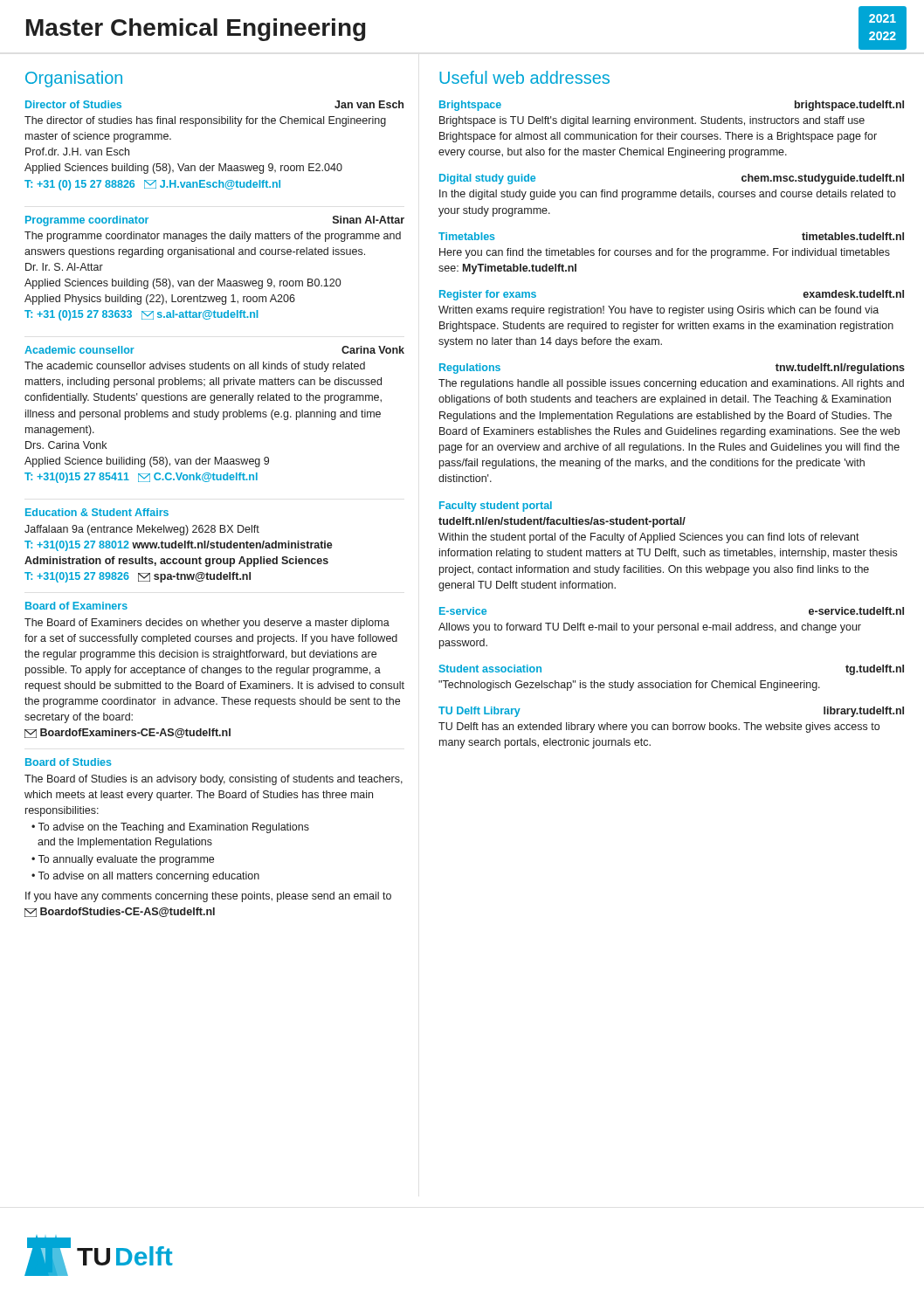The image size is (924, 1310).
Task: Select the section header that says "Board of Examiners"
Action: [76, 606]
